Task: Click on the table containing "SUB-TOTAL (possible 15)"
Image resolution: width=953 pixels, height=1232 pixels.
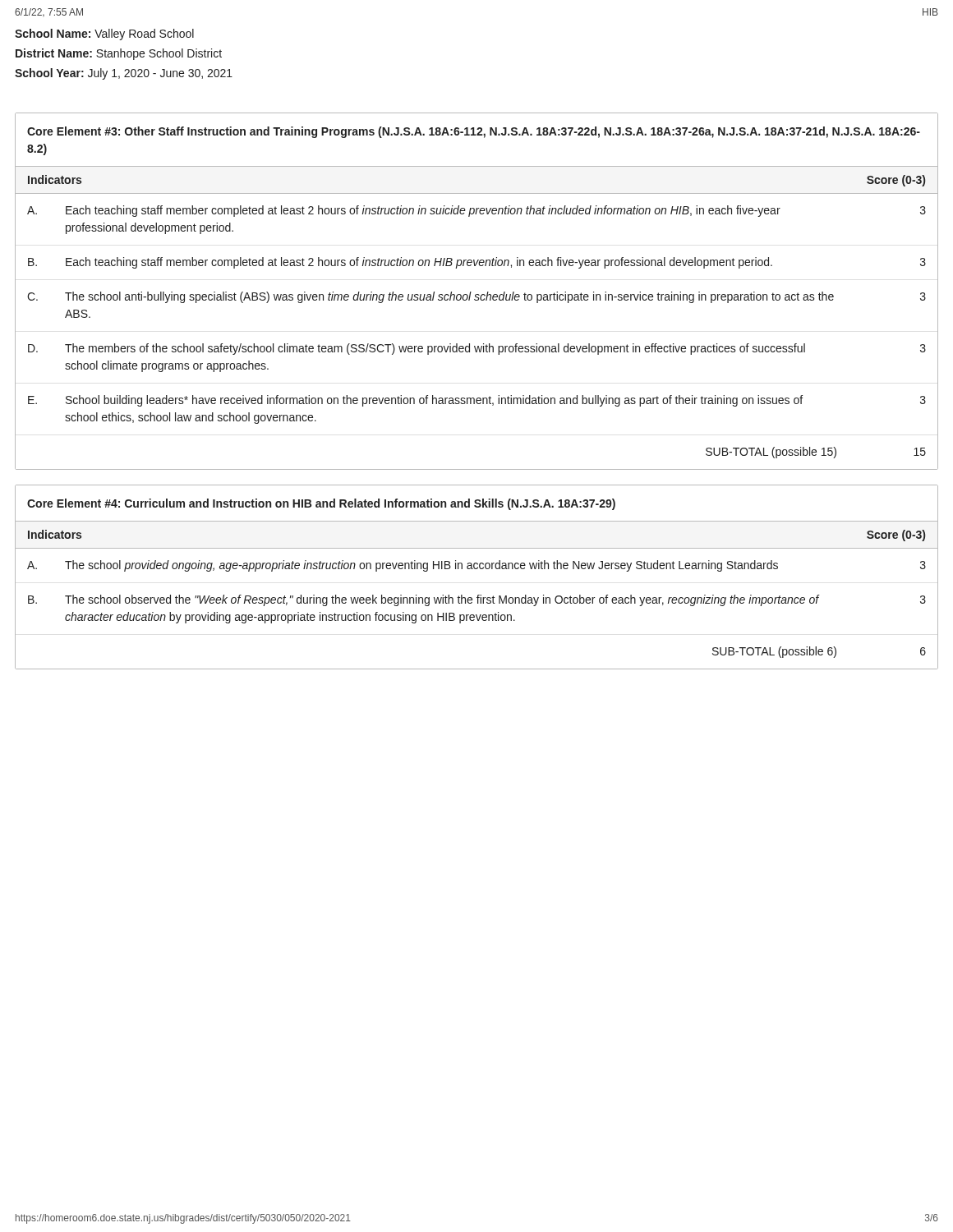Action: click(x=476, y=318)
